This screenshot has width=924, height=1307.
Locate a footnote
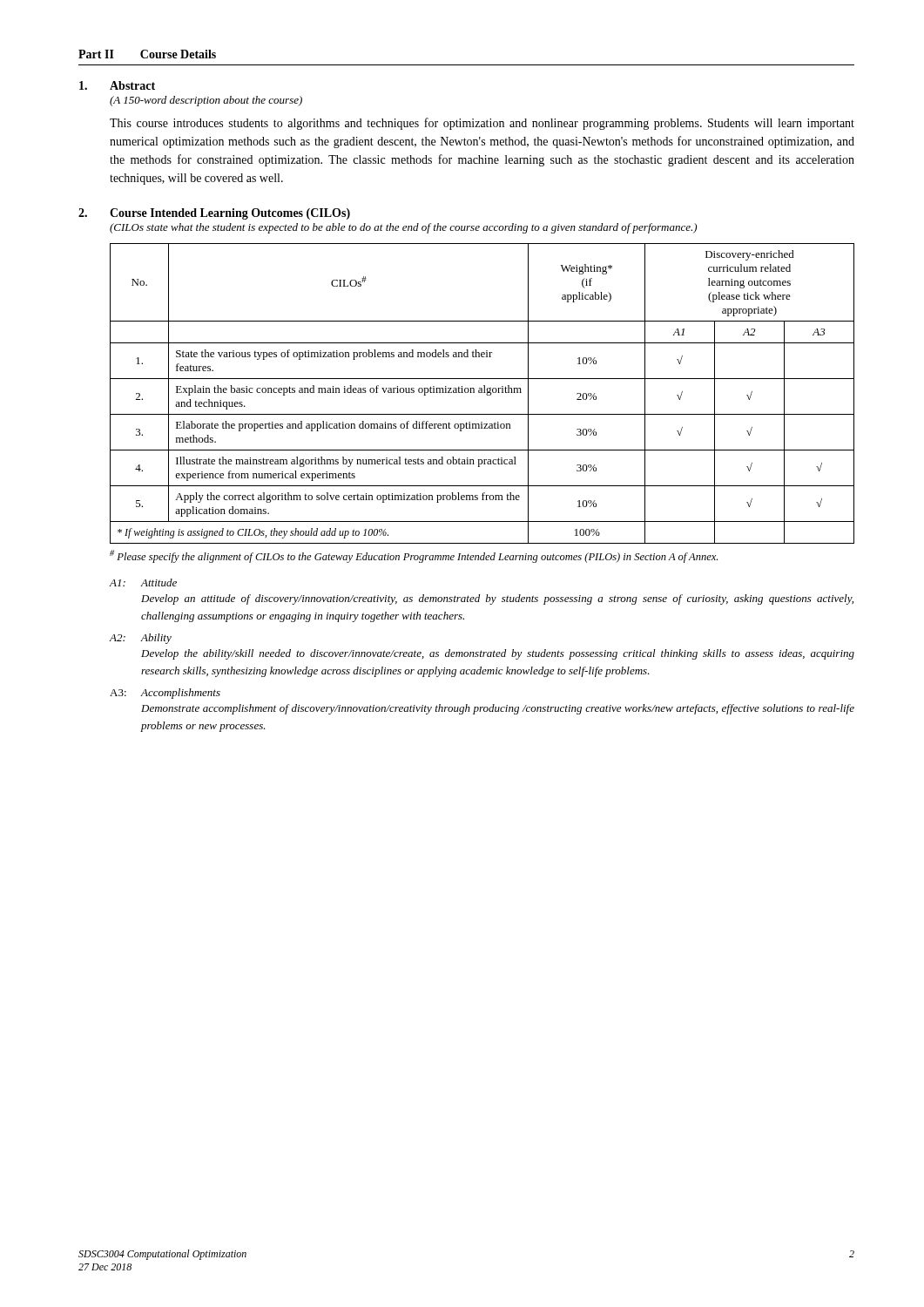pos(414,556)
